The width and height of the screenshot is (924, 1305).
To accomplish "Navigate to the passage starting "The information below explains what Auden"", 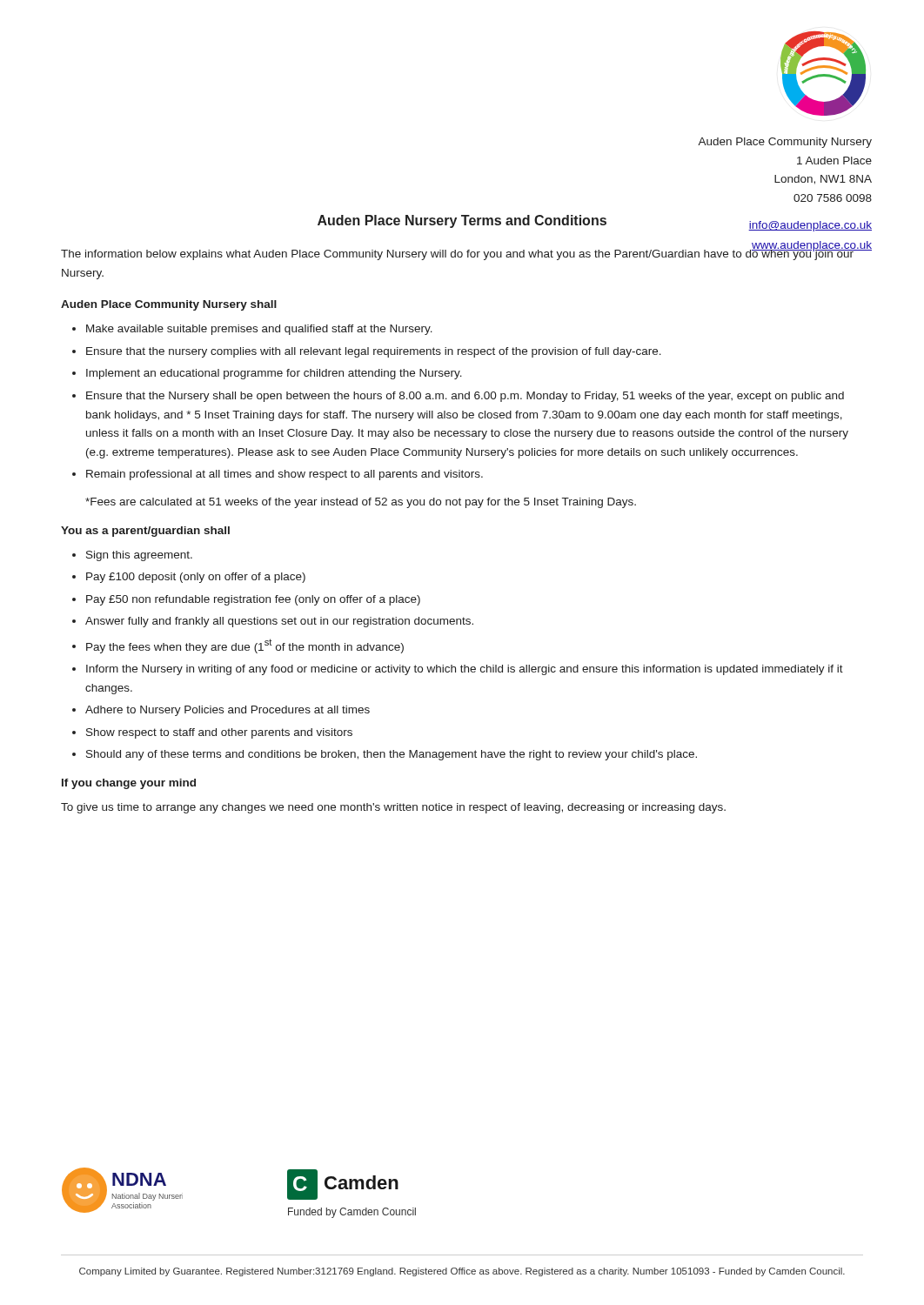I will coord(457,263).
